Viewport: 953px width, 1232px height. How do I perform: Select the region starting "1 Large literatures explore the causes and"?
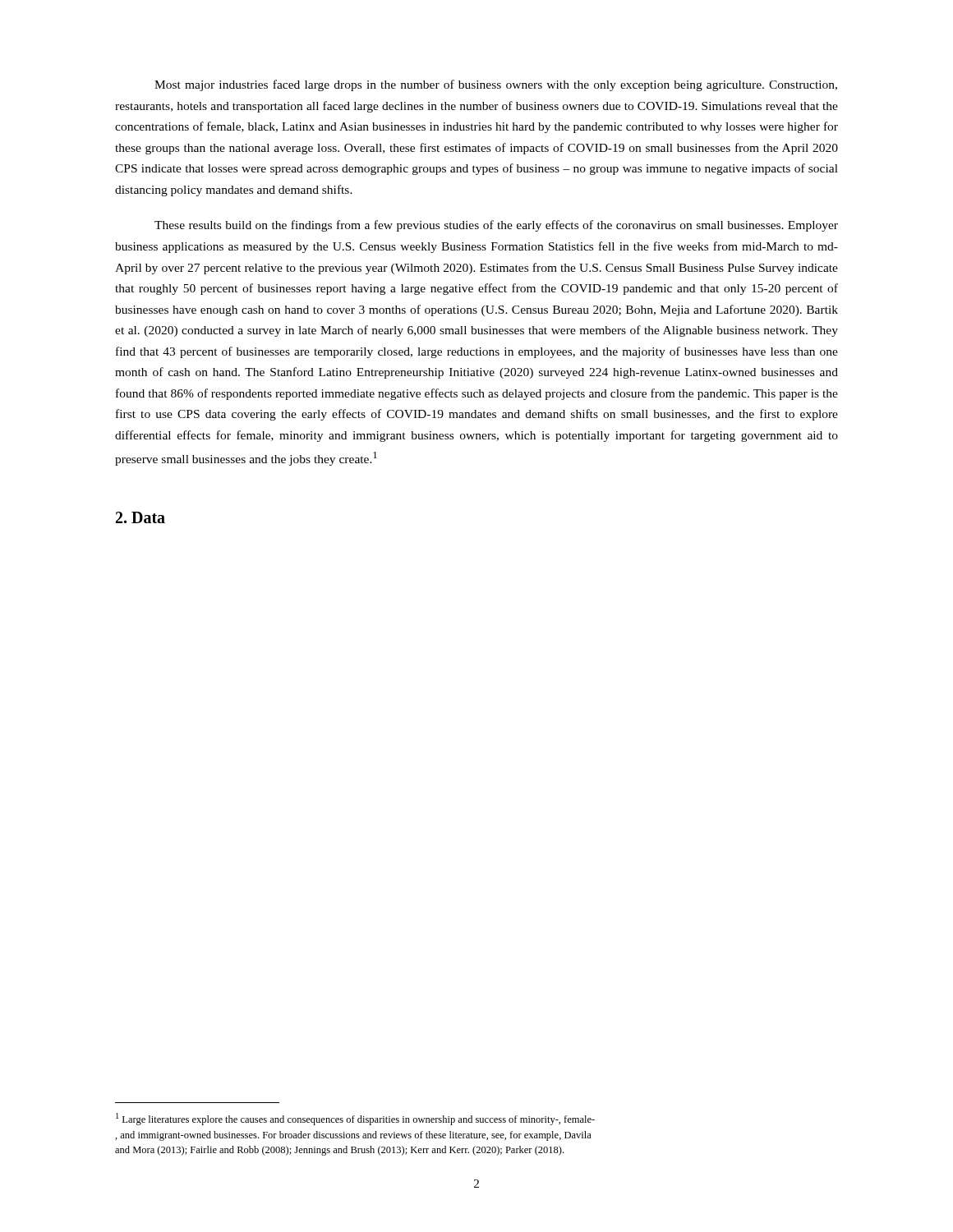tap(476, 1130)
